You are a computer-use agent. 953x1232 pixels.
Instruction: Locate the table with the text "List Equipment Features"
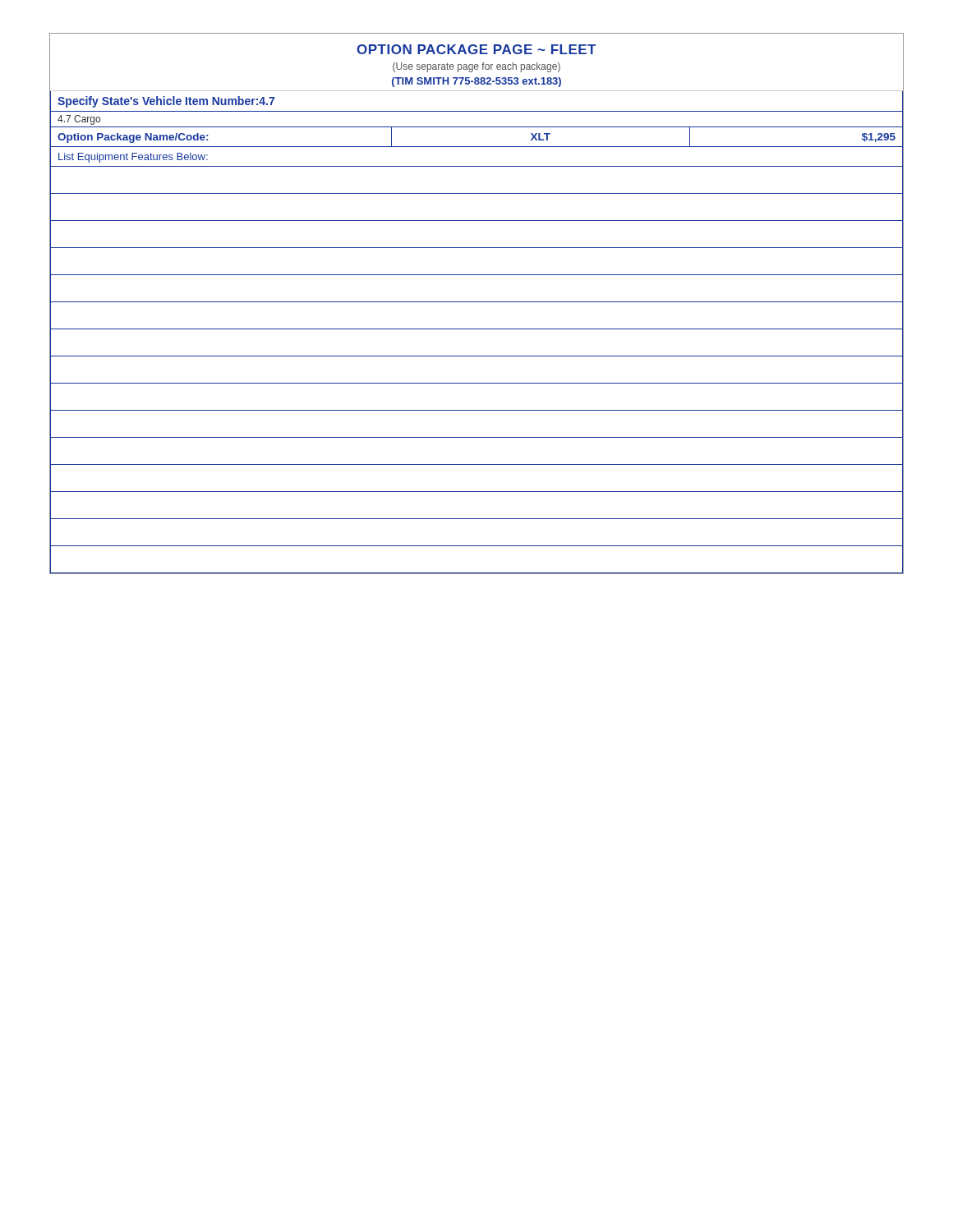point(476,332)
